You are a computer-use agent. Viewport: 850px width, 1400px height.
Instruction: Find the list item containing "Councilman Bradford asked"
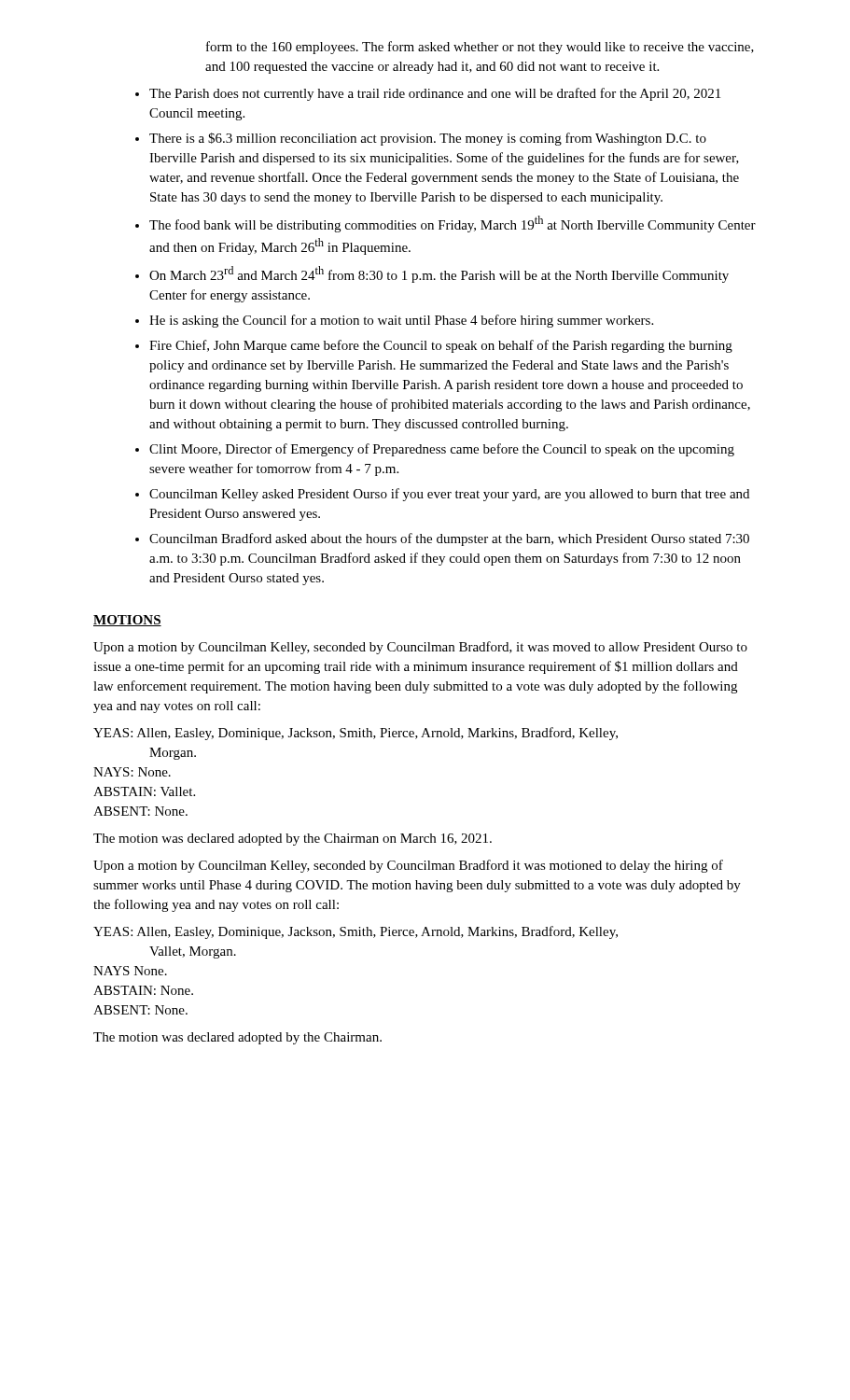pos(450,558)
